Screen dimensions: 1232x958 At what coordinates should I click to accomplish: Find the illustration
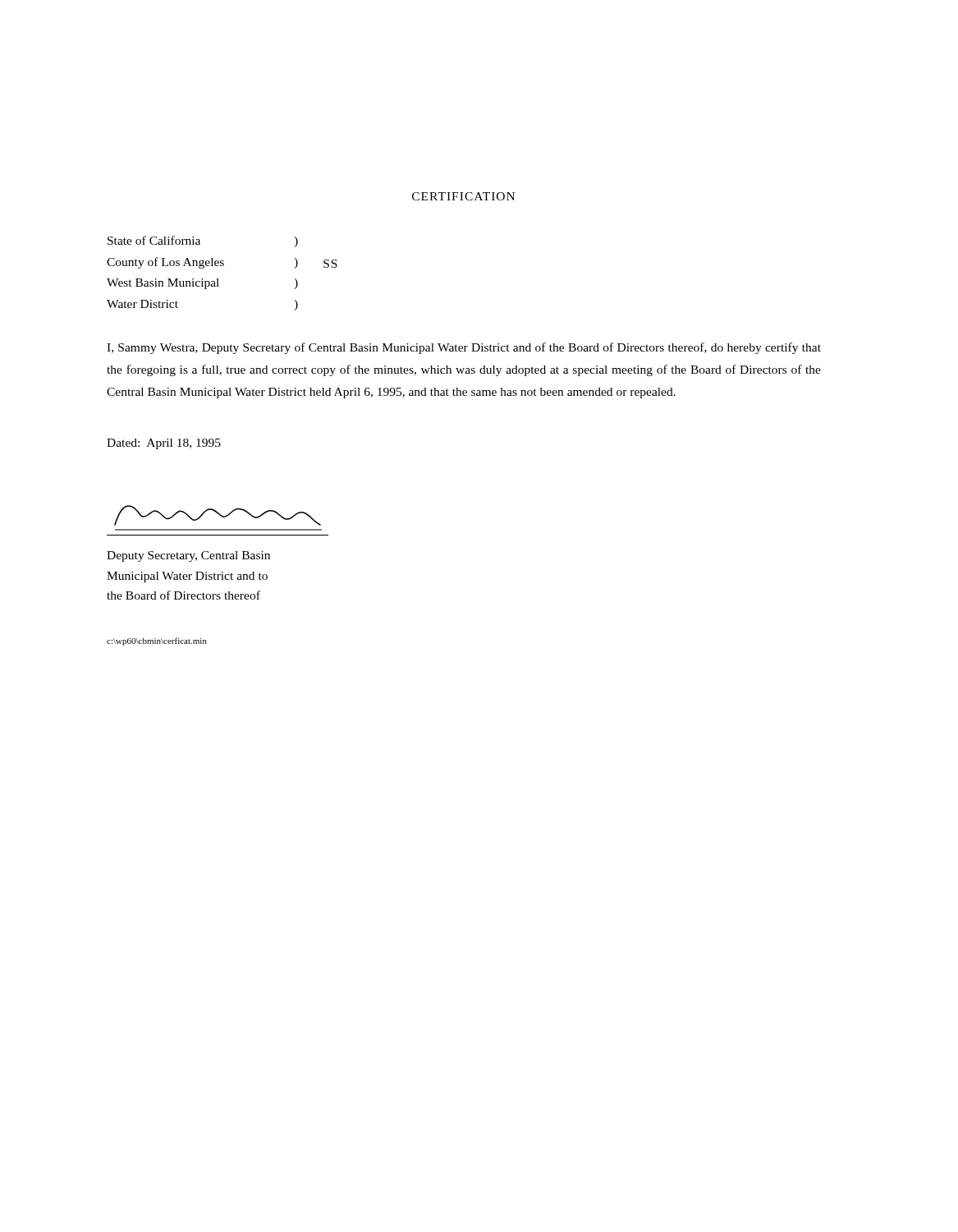tap(464, 517)
